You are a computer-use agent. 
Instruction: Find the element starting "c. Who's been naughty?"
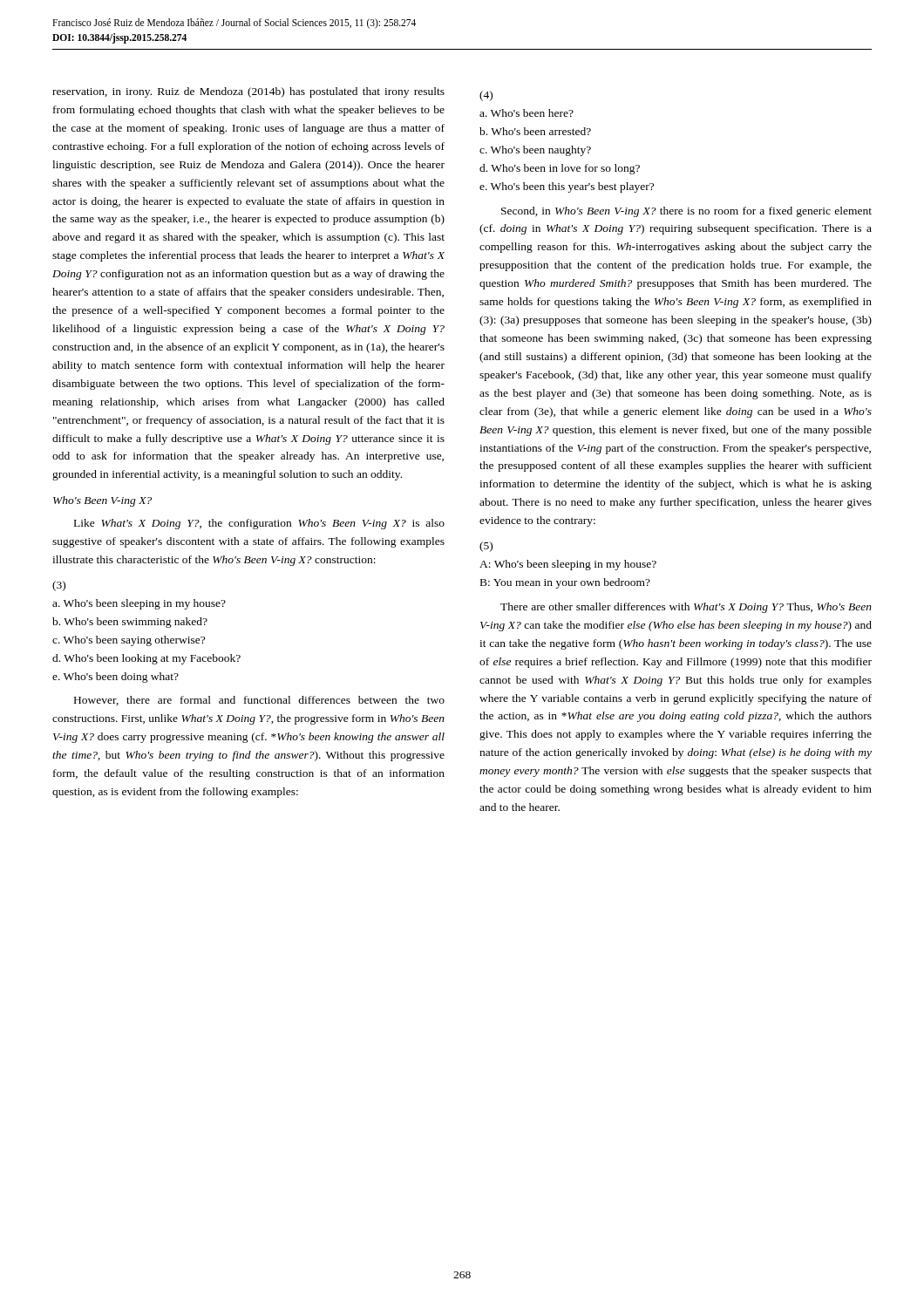(x=535, y=149)
